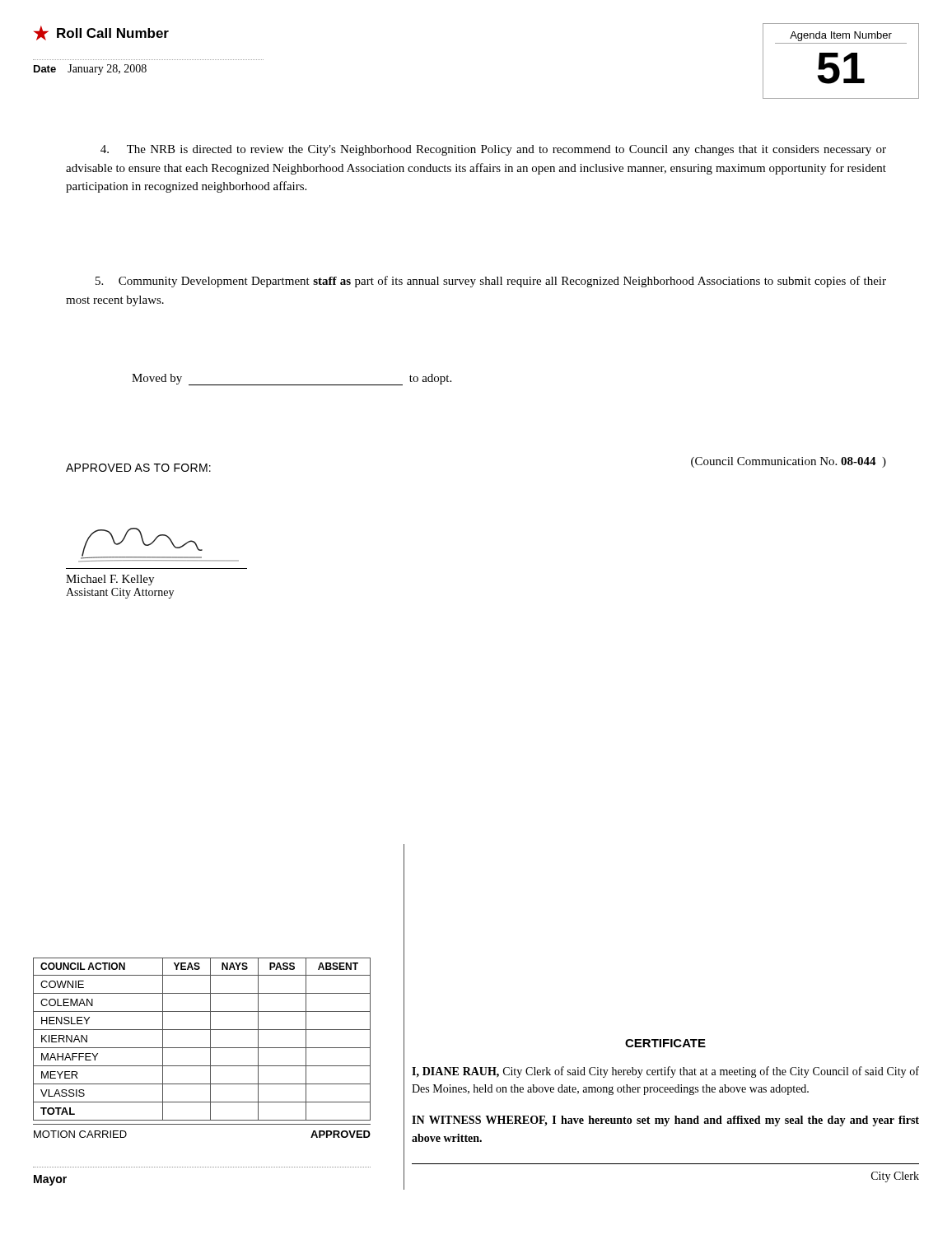Navigate to the block starting "APPROVED AS TO FORM:"
952x1235 pixels.
click(x=139, y=468)
